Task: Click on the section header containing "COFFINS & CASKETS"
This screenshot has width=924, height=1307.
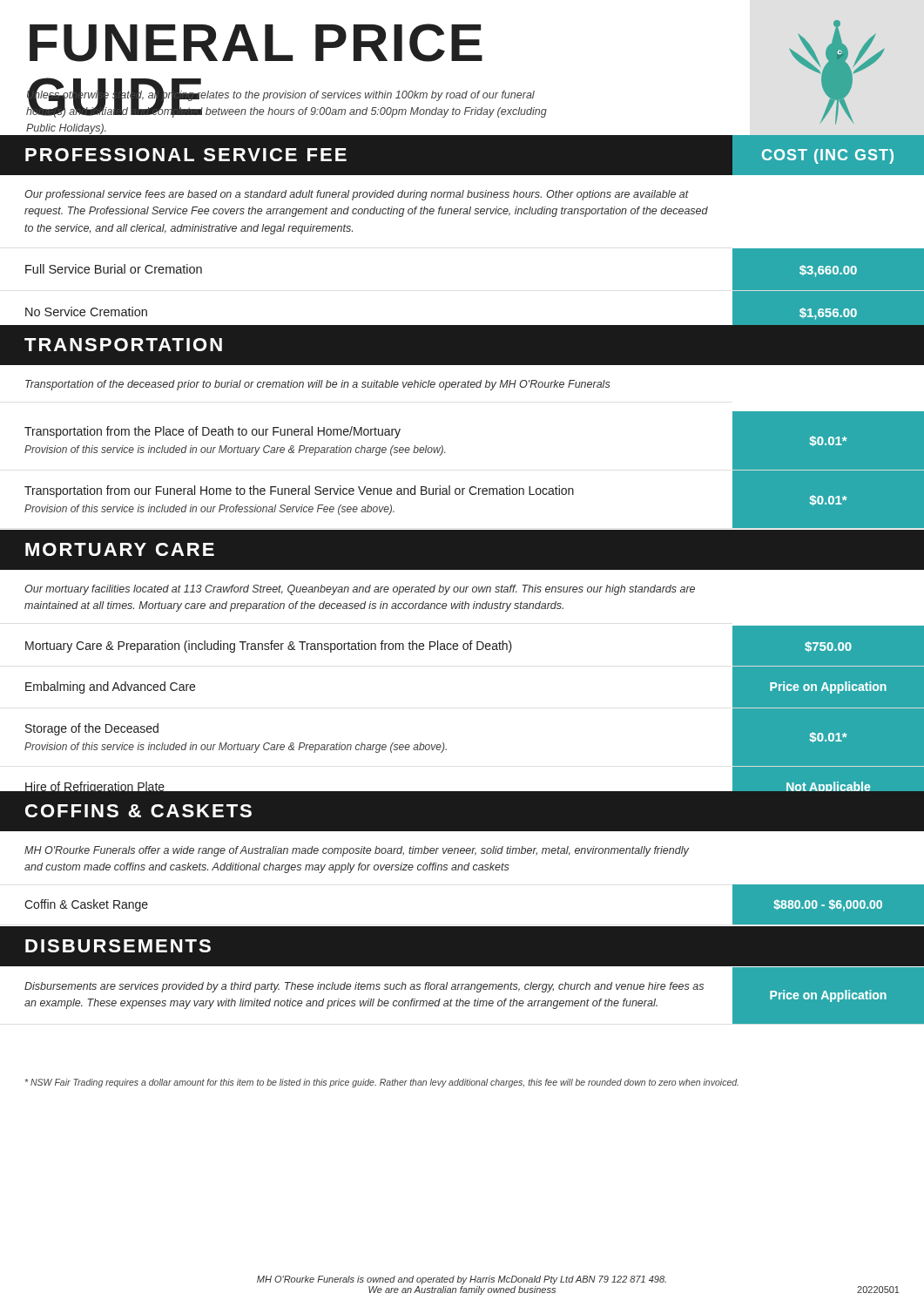Action: 139,811
